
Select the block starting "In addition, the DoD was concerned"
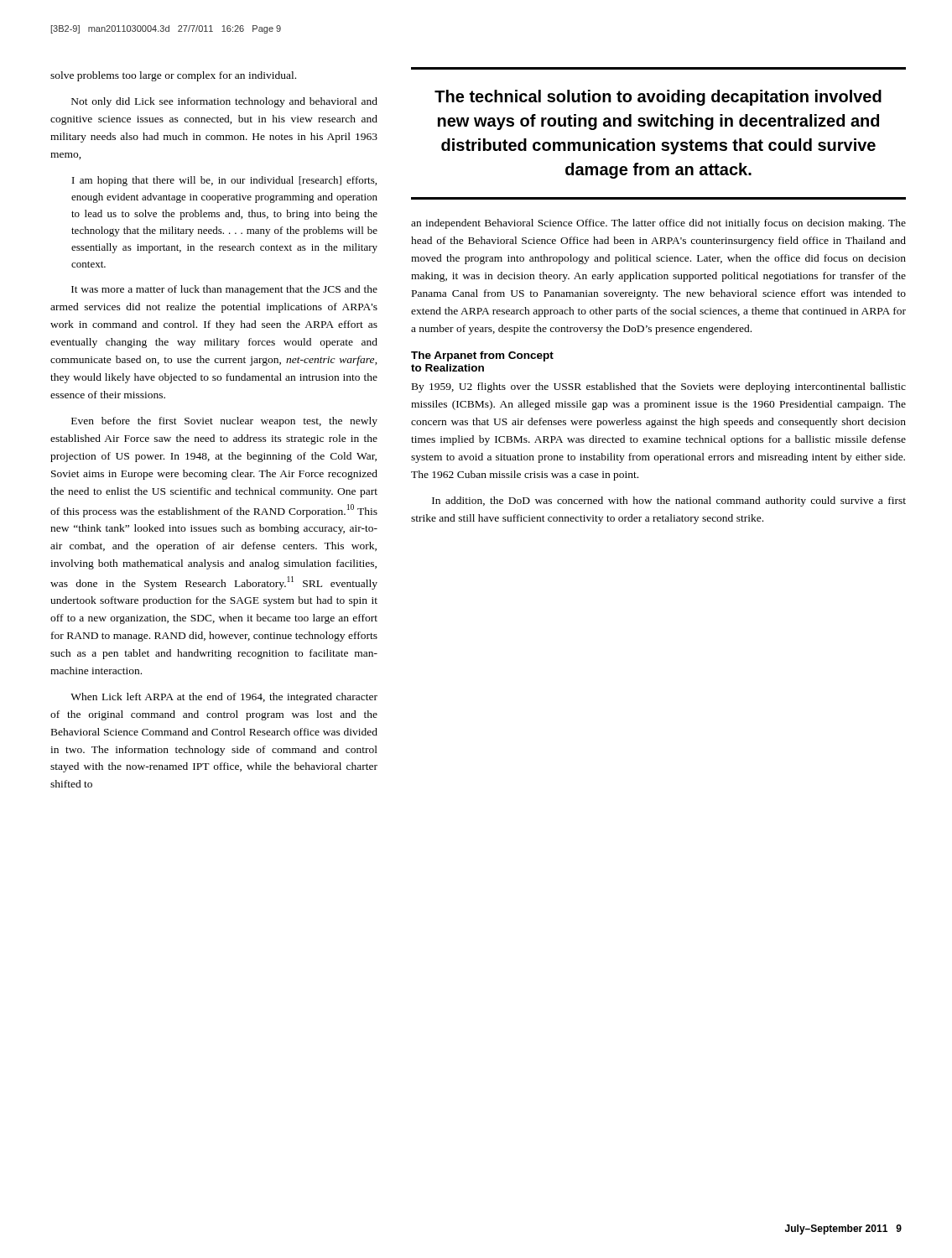(x=658, y=509)
